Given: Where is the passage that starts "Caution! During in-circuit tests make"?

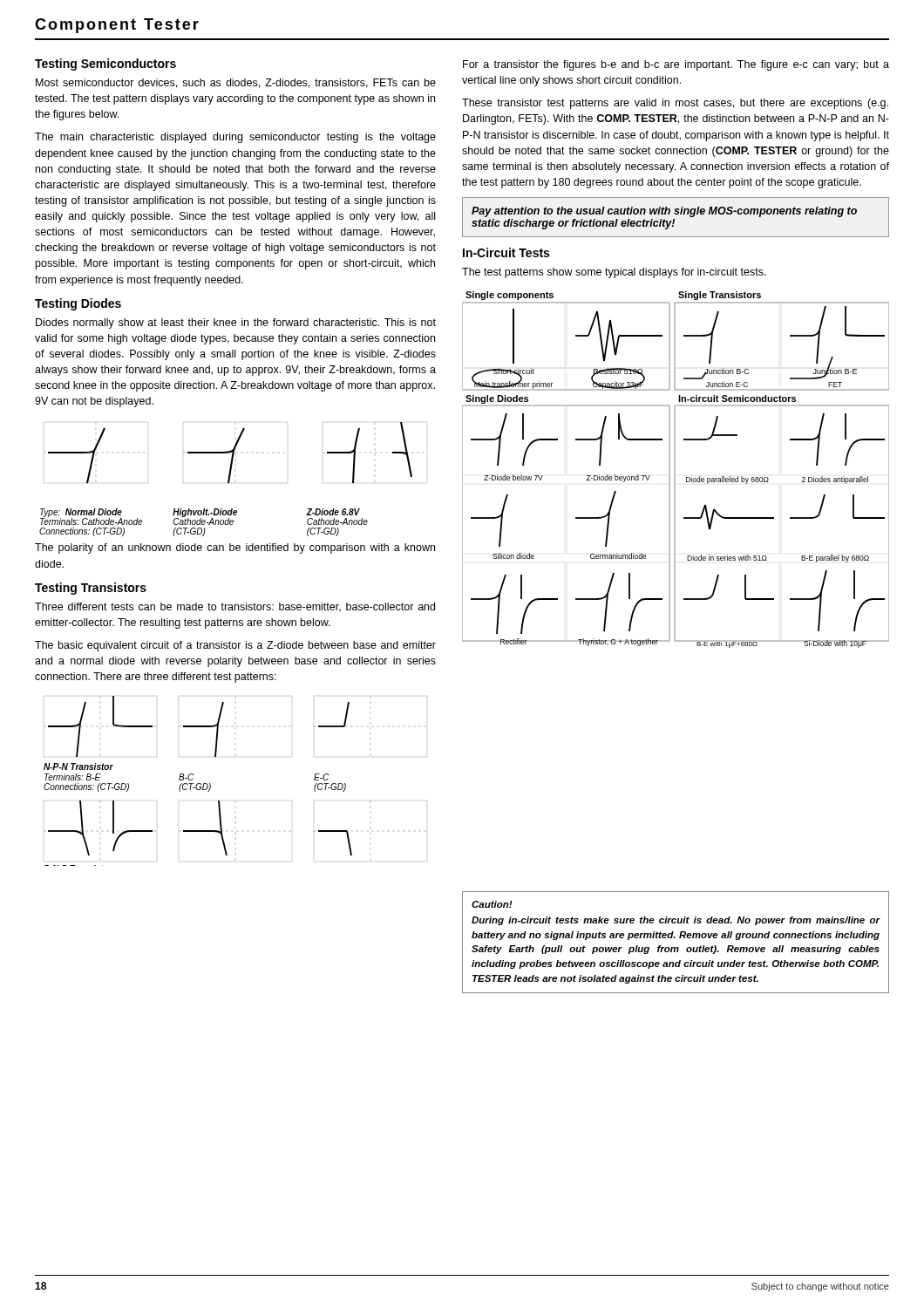Looking at the screenshot, I should (676, 942).
